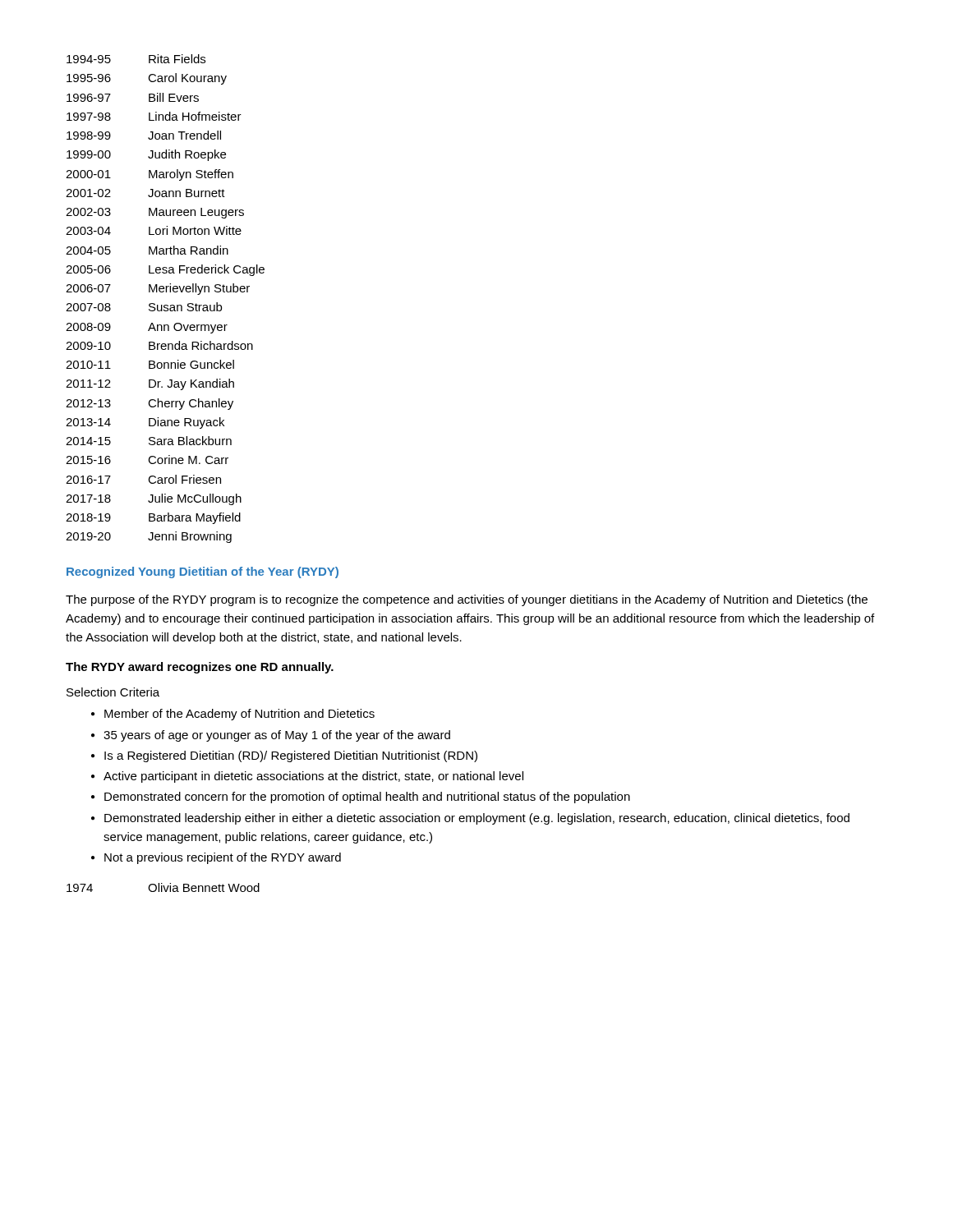The height and width of the screenshot is (1232, 953).
Task: Click on the region starting "2001-02Joann Burnett"
Action: coord(145,192)
